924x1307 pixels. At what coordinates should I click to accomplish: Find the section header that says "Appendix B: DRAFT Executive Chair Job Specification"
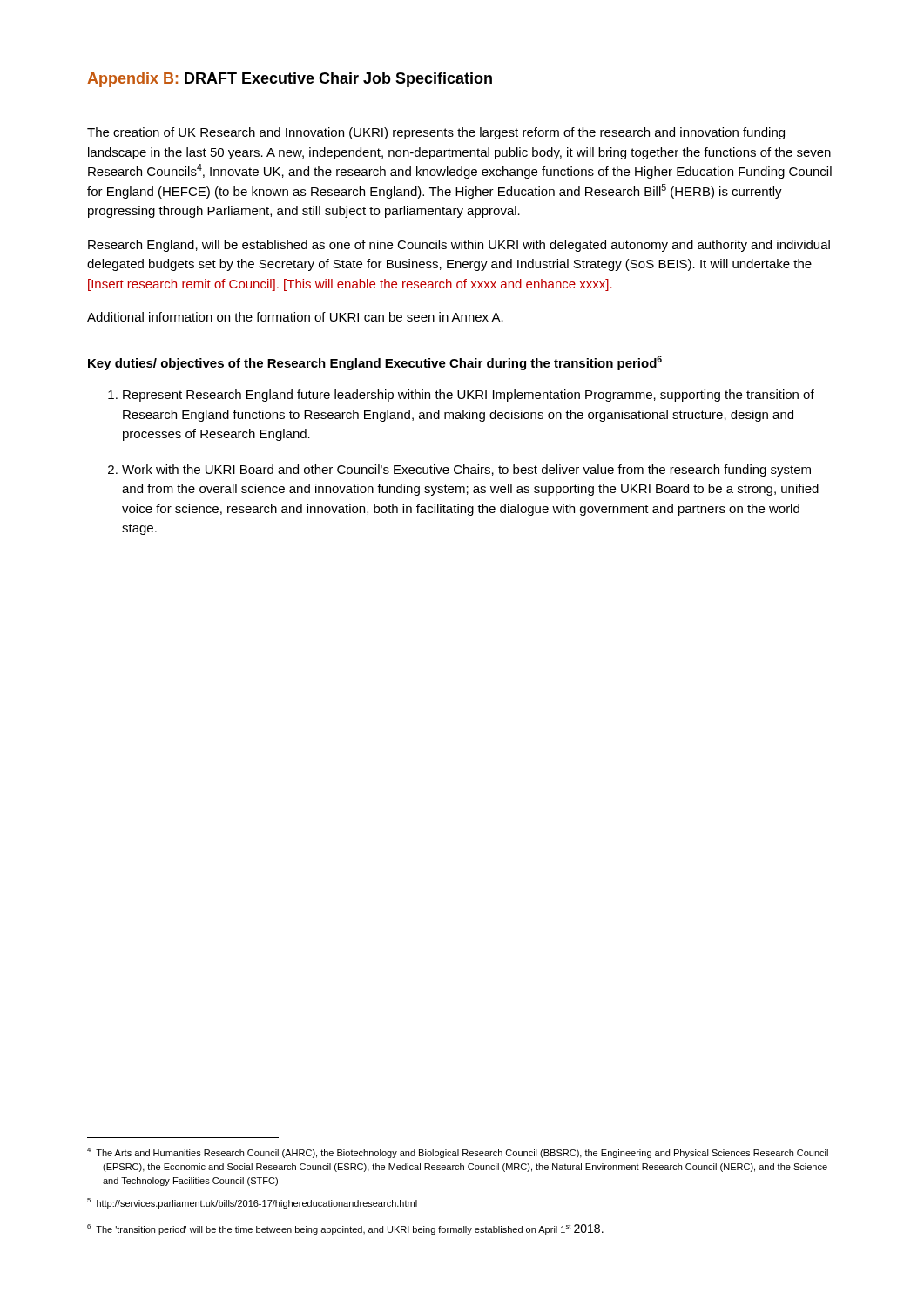[290, 78]
